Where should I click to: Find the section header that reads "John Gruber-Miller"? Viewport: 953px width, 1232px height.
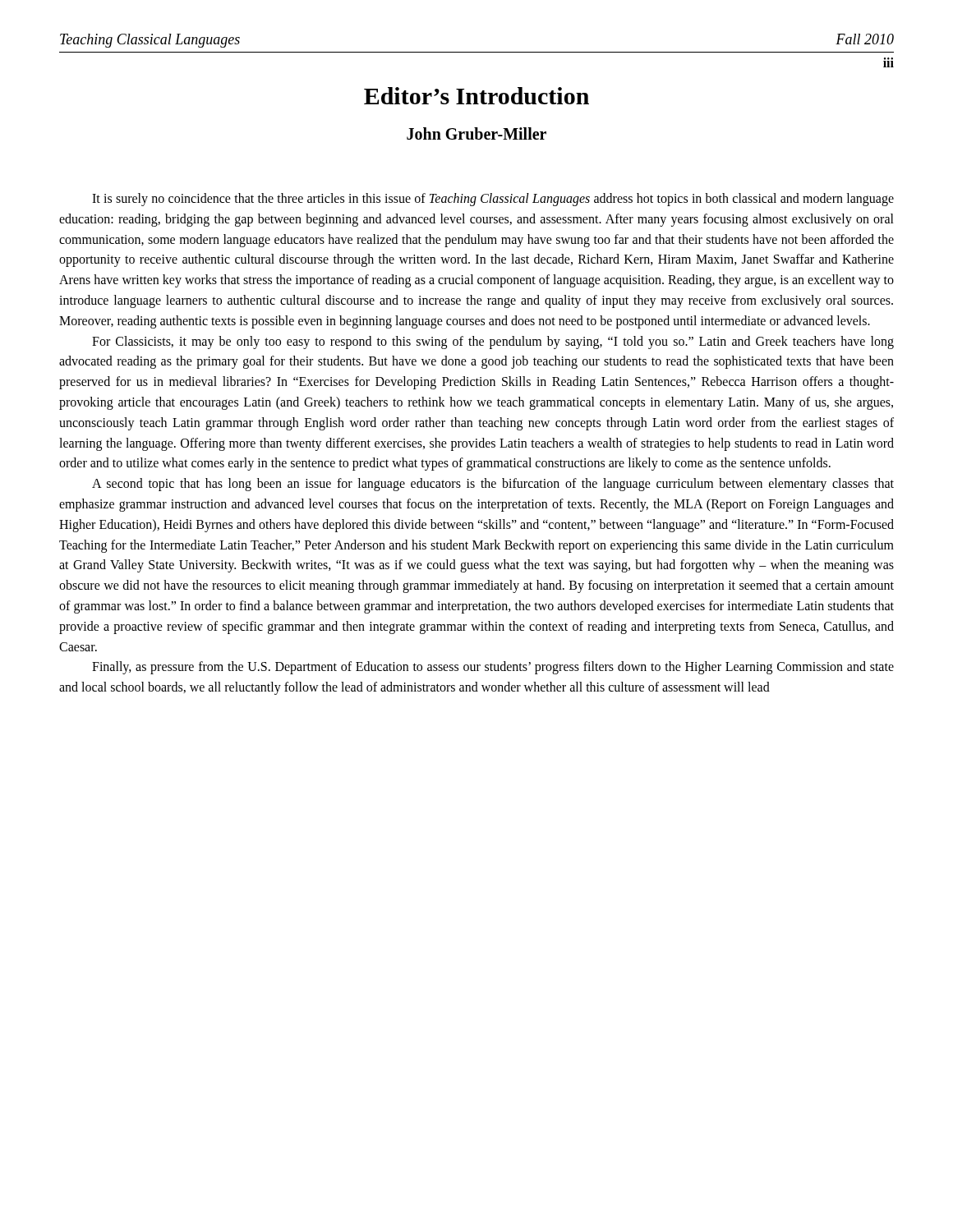coord(476,134)
